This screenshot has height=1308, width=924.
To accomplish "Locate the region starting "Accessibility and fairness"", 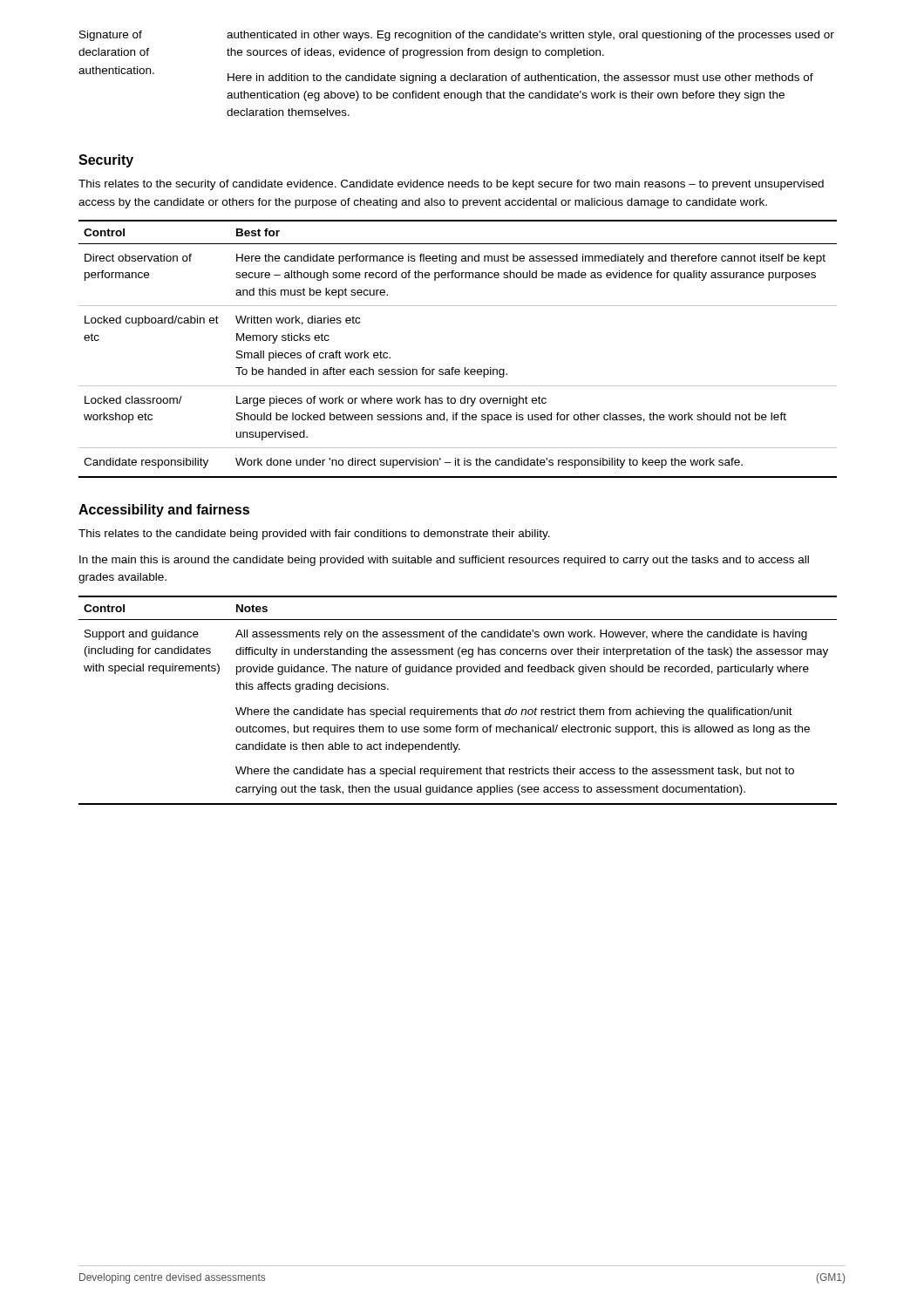I will click(164, 510).
